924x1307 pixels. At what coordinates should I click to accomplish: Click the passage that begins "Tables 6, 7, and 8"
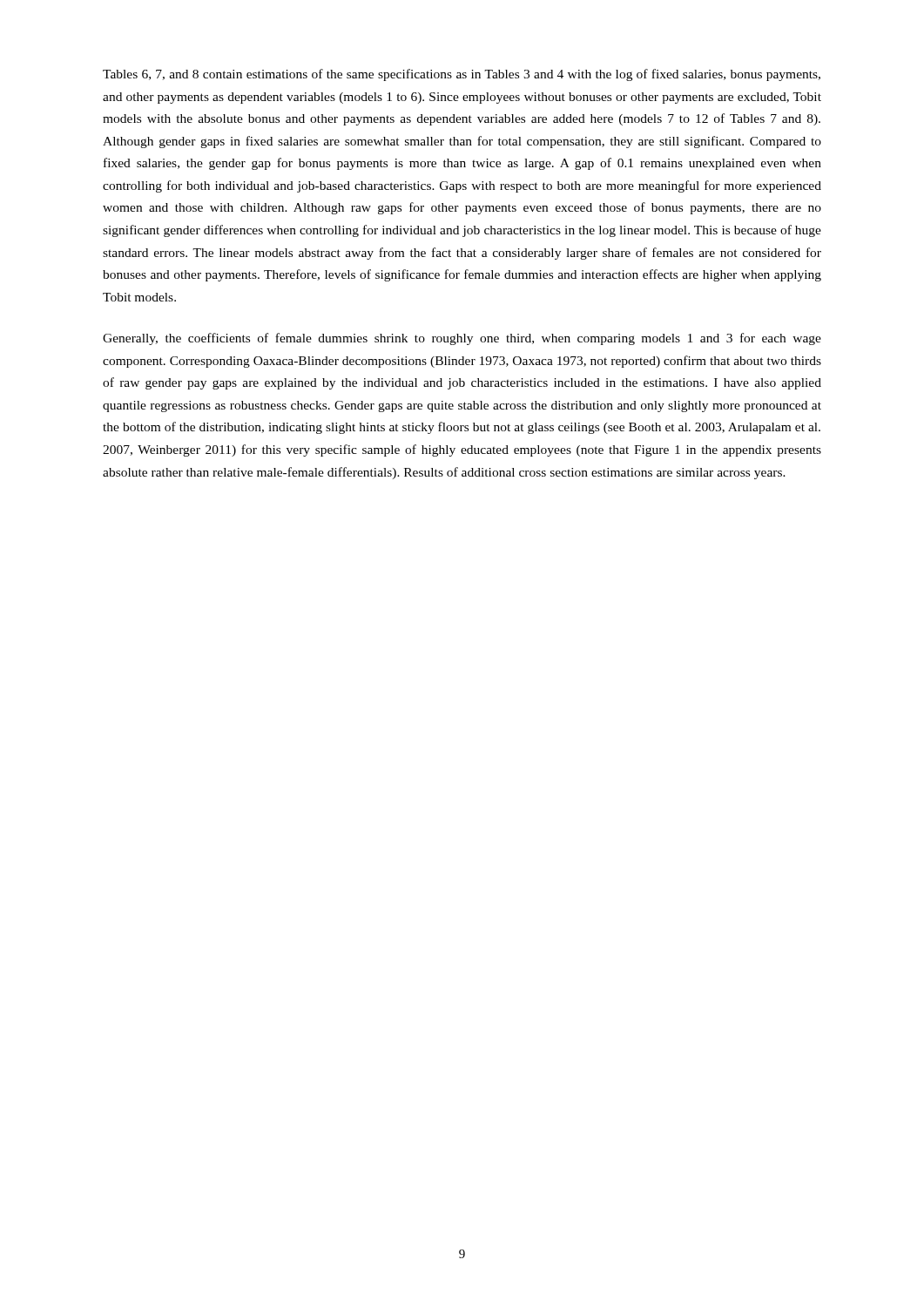(x=462, y=185)
